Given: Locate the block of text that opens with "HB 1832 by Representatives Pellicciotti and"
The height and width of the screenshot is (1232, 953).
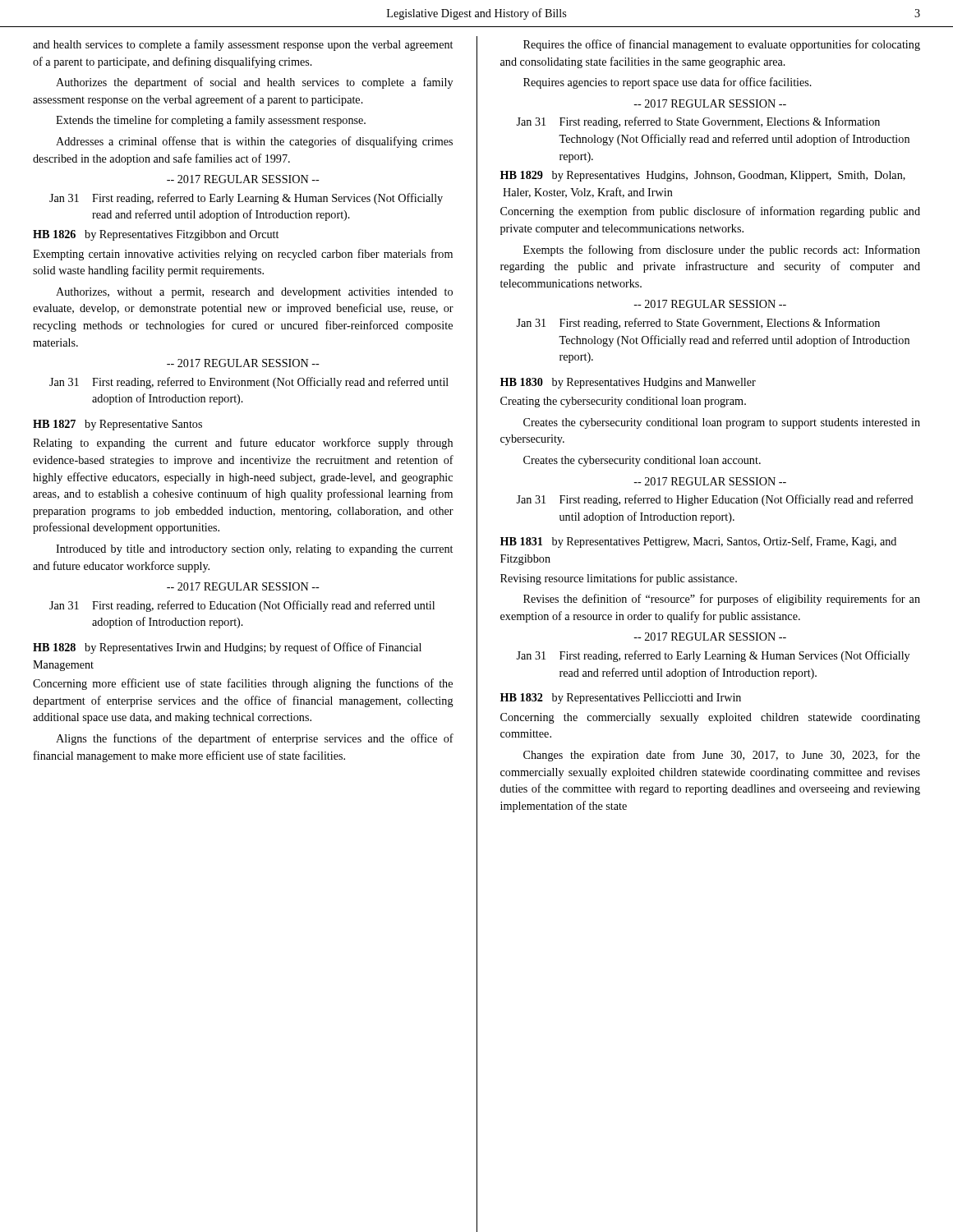Looking at the screenshot, I should (x=710, y=752).
